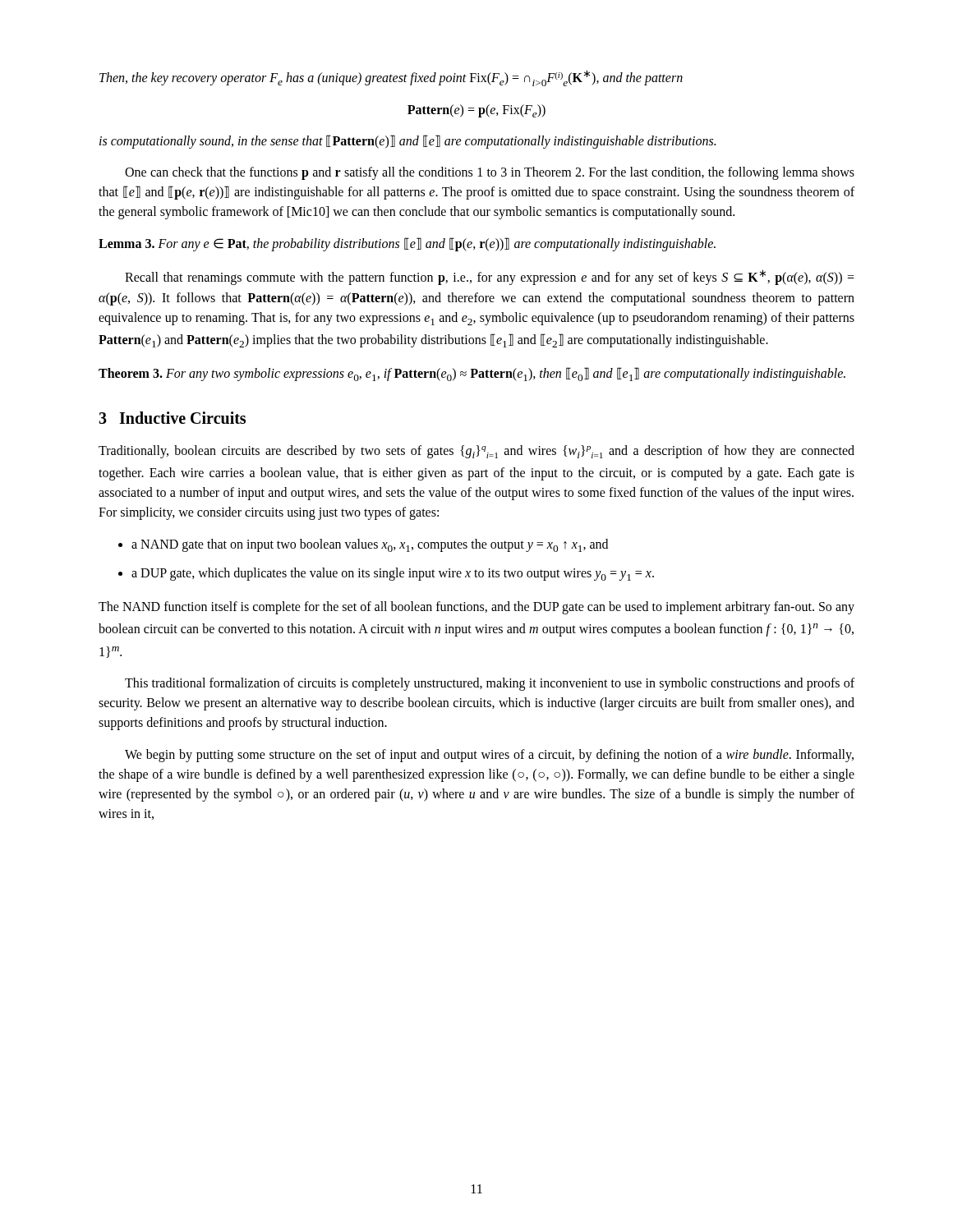953x1232 pixels.
Task: Find the text block that says "Theorem 3. For any two symbolic expressions"
Action: (472, 375)
